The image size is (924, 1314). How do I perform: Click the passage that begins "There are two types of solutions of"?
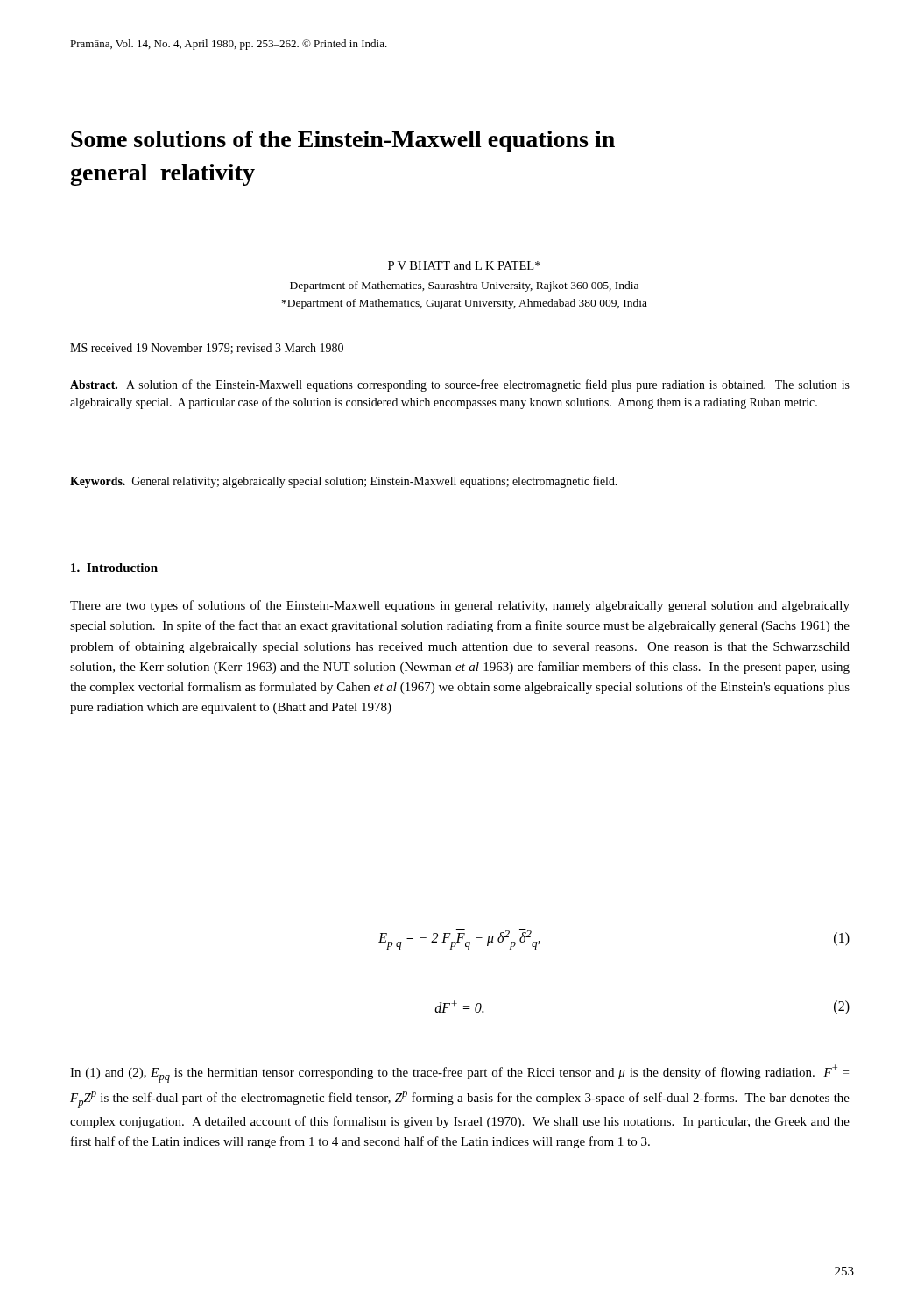(x=460, y=656)
